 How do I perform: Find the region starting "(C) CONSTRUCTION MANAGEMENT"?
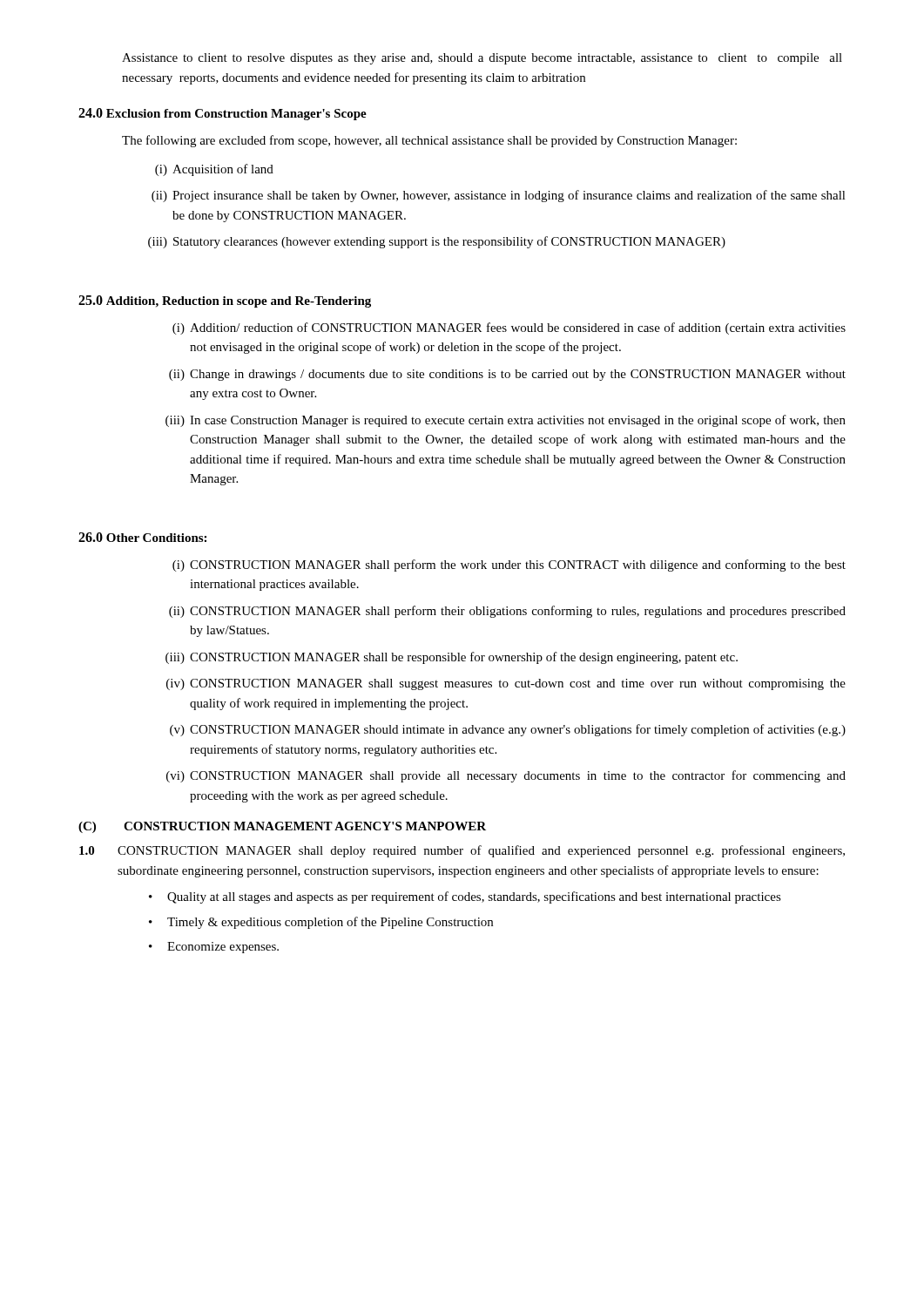coord(282,826)
